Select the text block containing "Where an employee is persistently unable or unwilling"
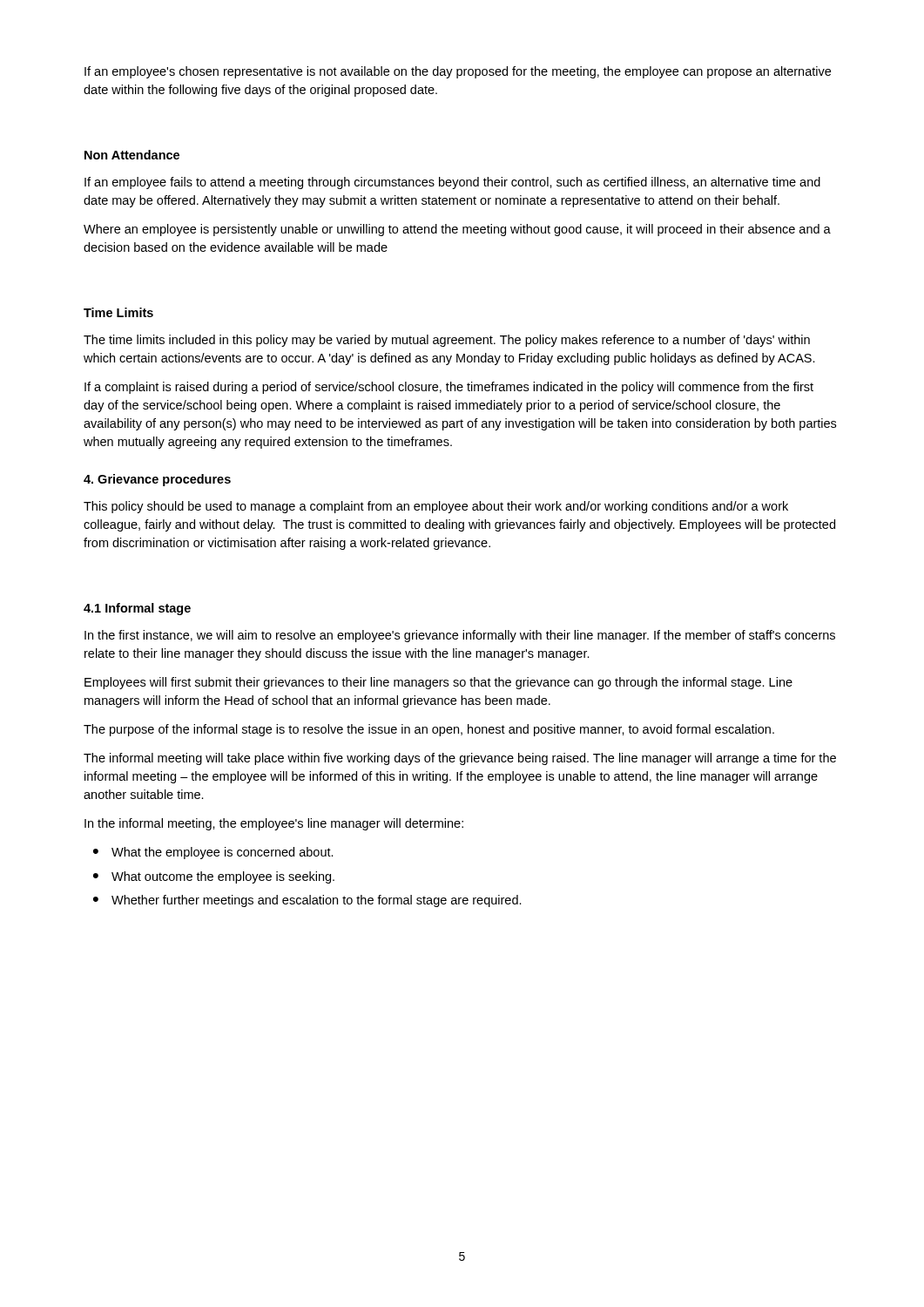 tap(457, 238)
